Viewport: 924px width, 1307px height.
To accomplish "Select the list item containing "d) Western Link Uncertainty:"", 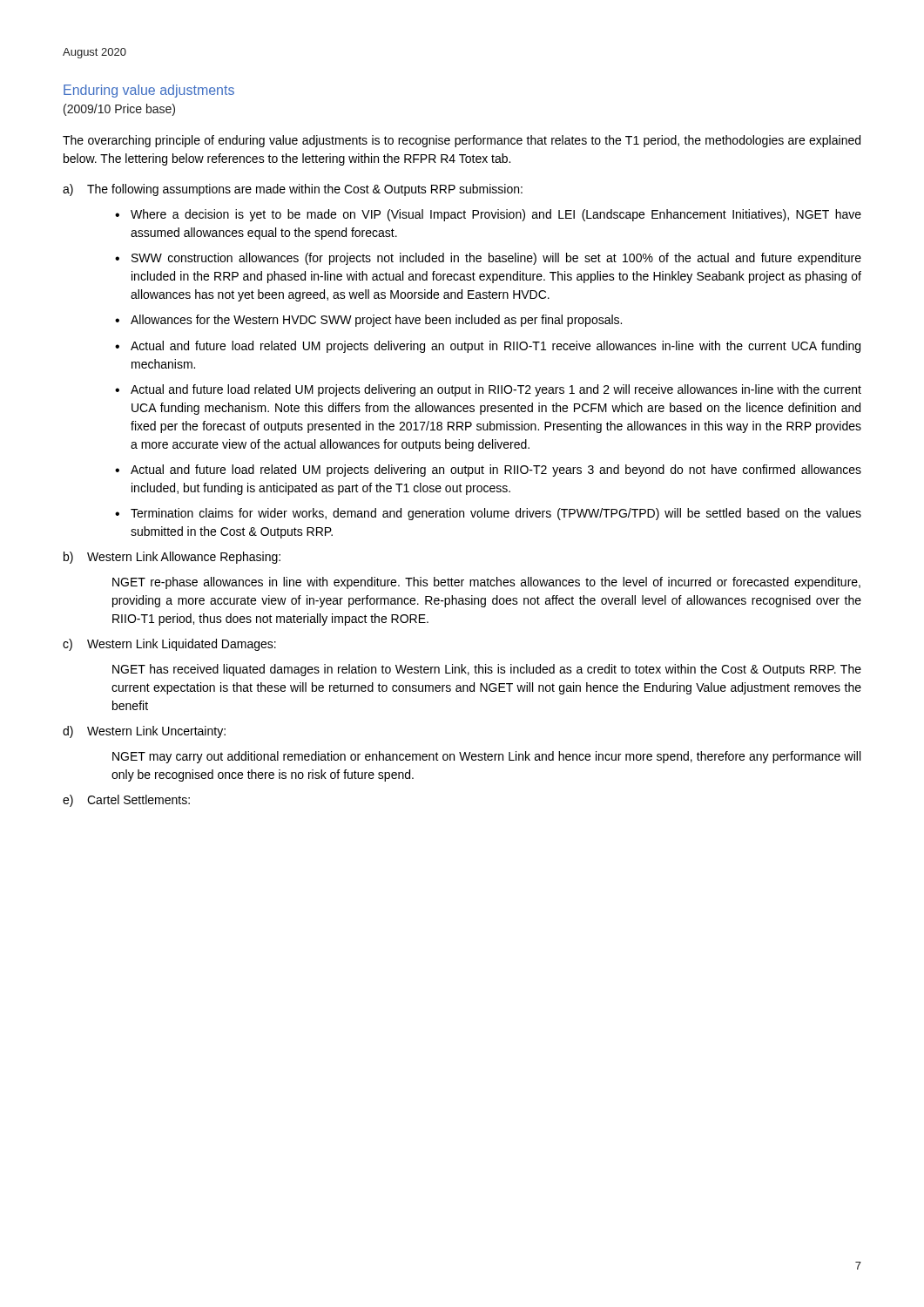I will 144,732.
